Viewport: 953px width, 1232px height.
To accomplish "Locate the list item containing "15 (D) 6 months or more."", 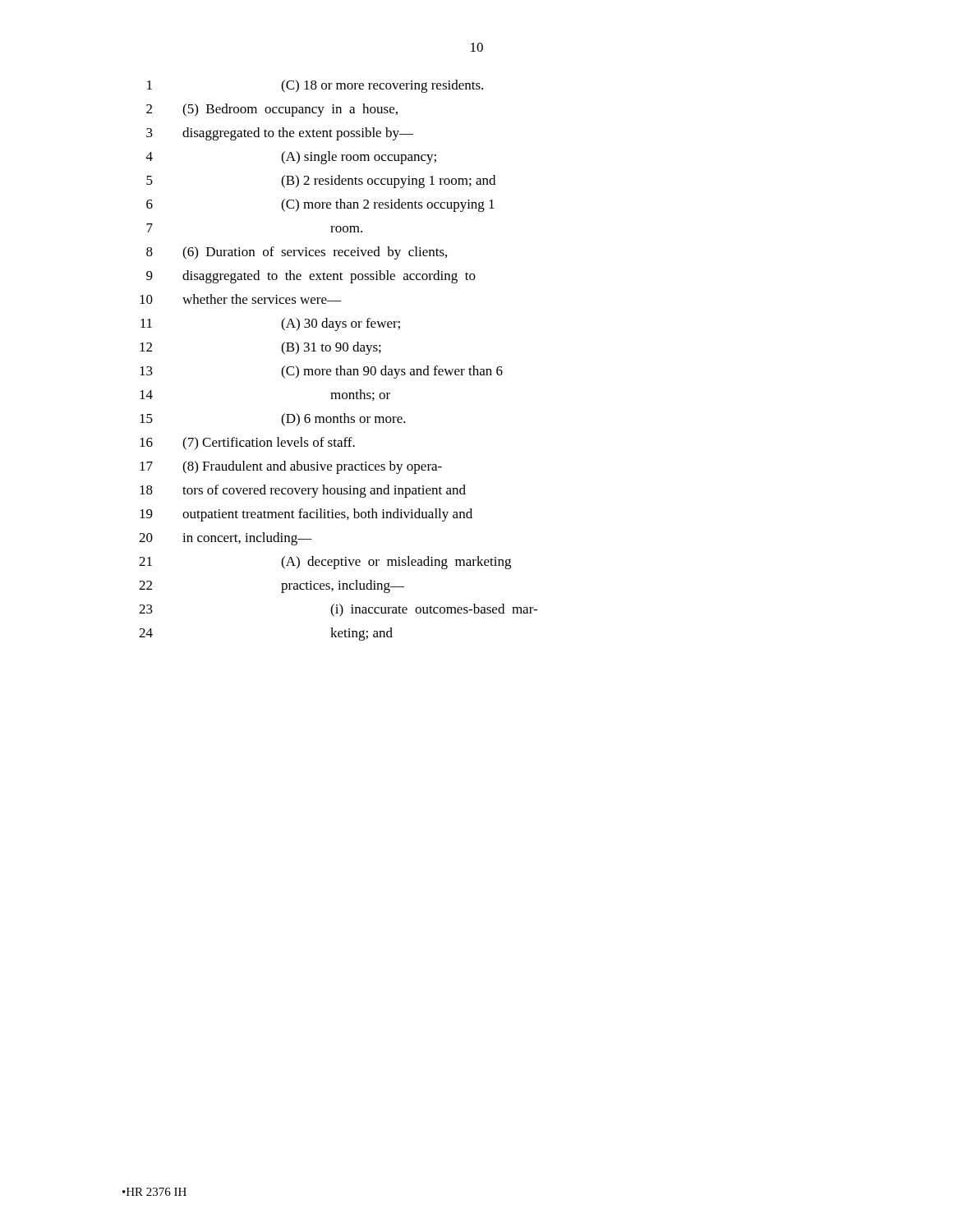I will (151, 419).
